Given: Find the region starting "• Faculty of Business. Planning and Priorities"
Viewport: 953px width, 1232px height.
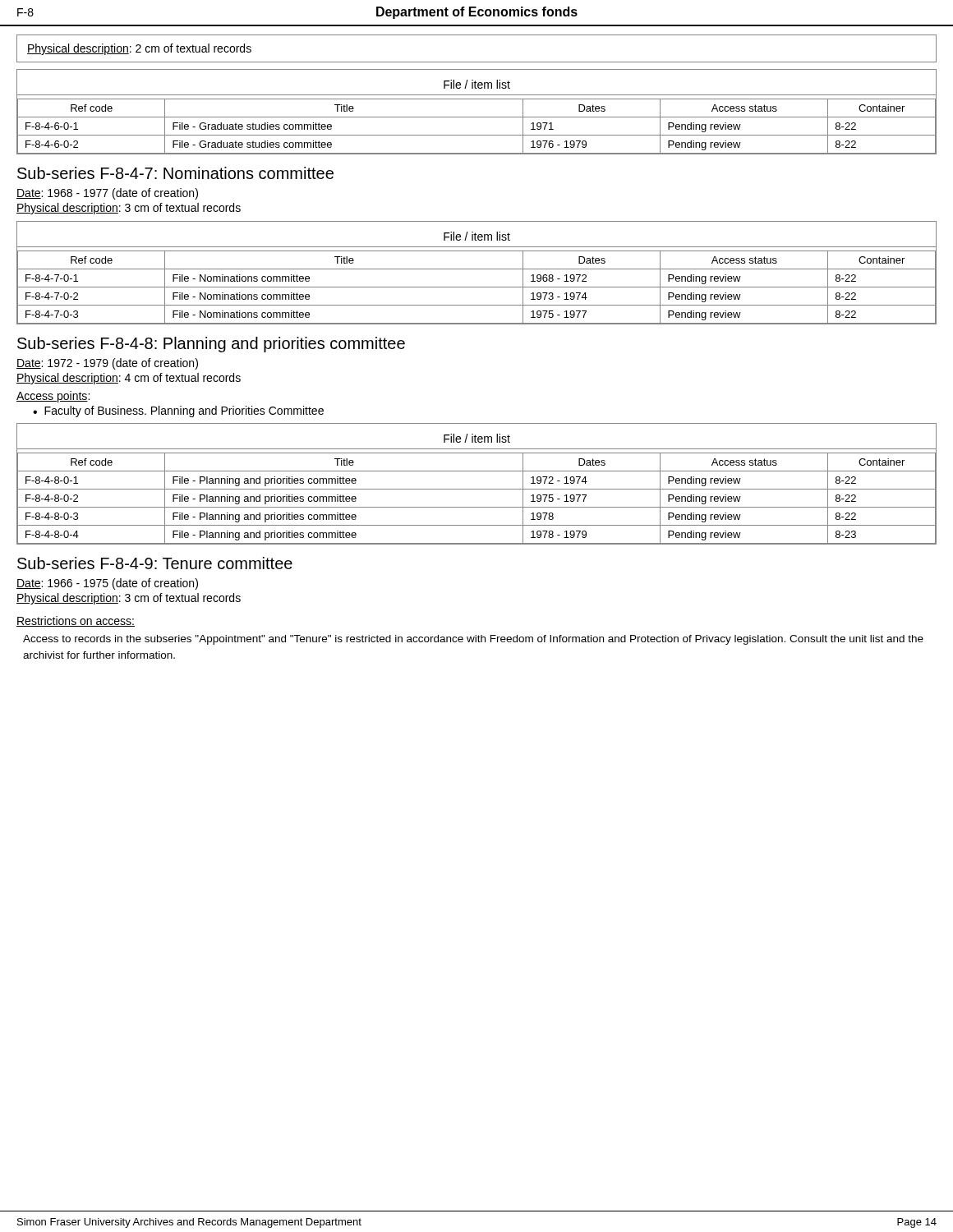Looking at the screenshot, I should (178, 412).
